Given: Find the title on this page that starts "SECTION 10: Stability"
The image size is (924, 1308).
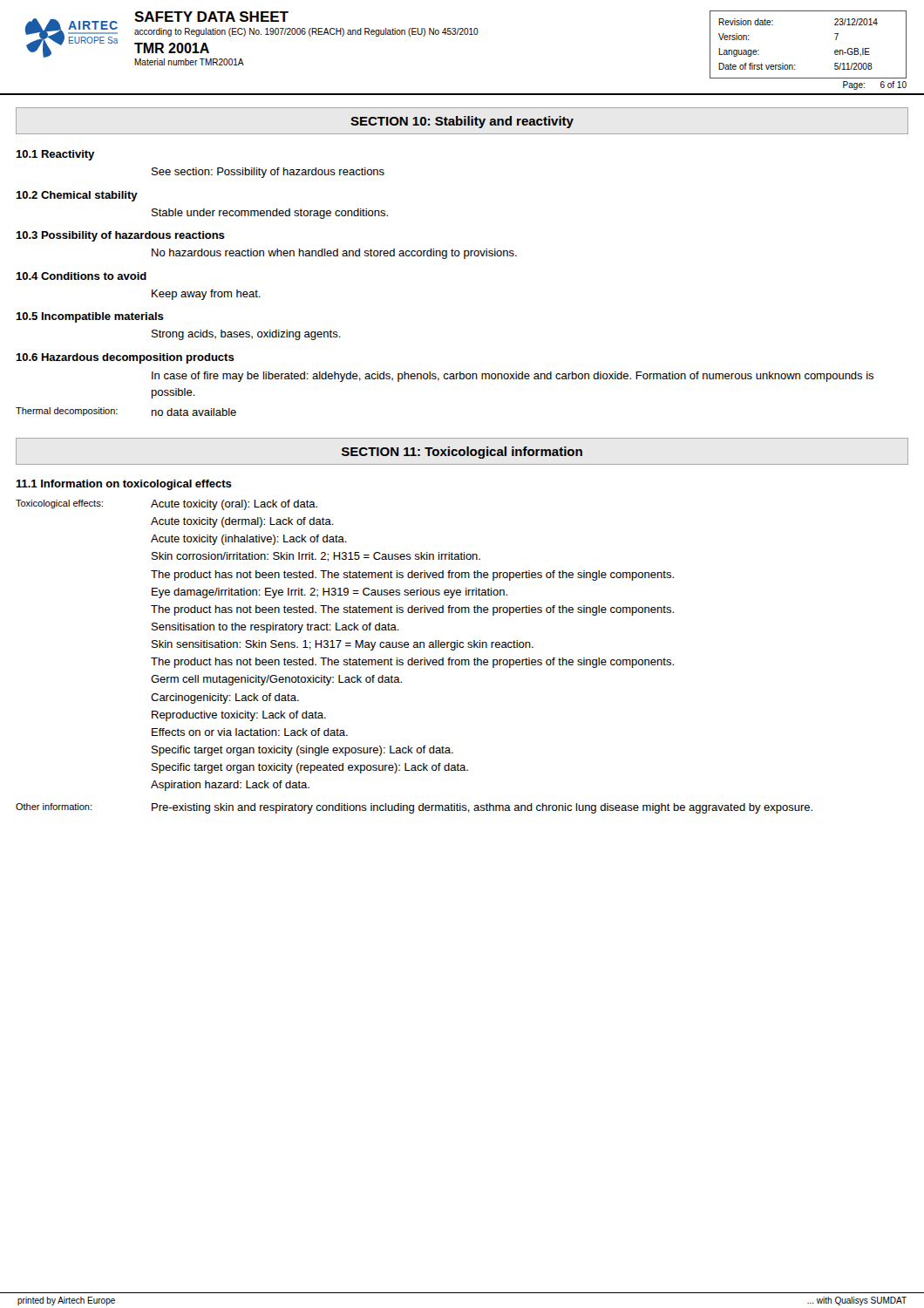Looking at the screenshot, I should click(x=462, y=121).
